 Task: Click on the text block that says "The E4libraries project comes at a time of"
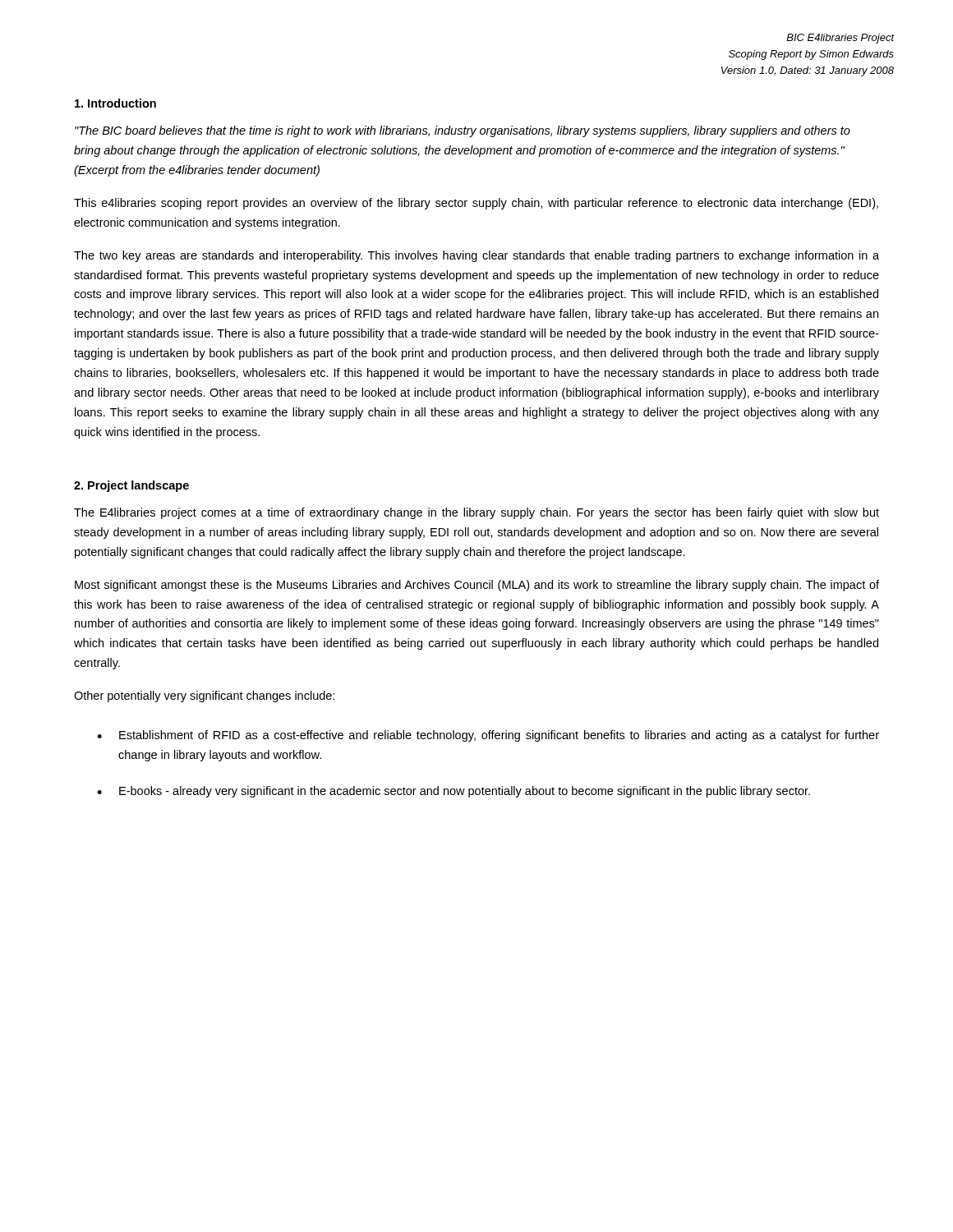pyautogui.click(x=476, y=532)
